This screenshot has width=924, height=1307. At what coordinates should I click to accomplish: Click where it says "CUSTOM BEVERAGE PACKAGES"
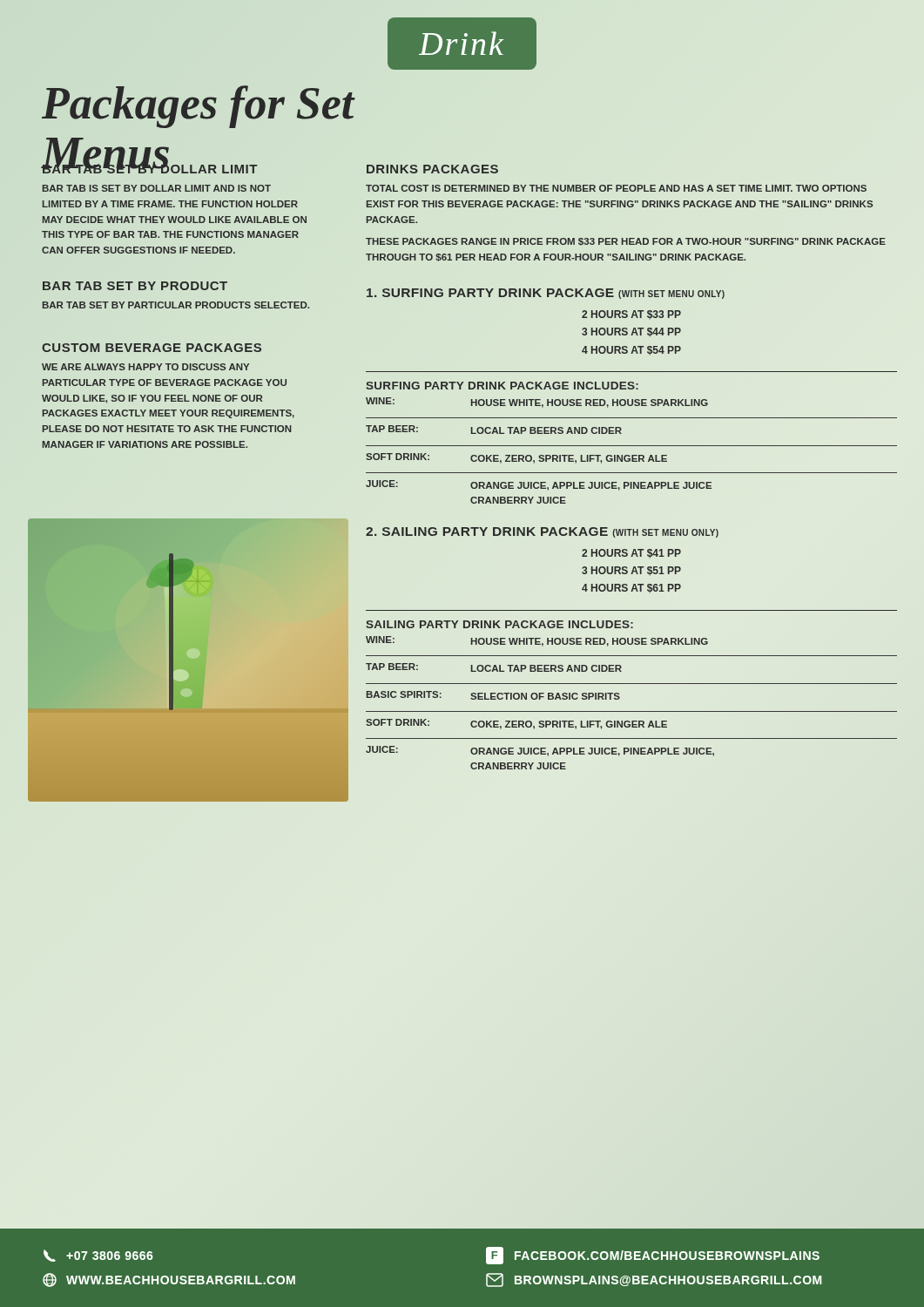click(177, 347)
